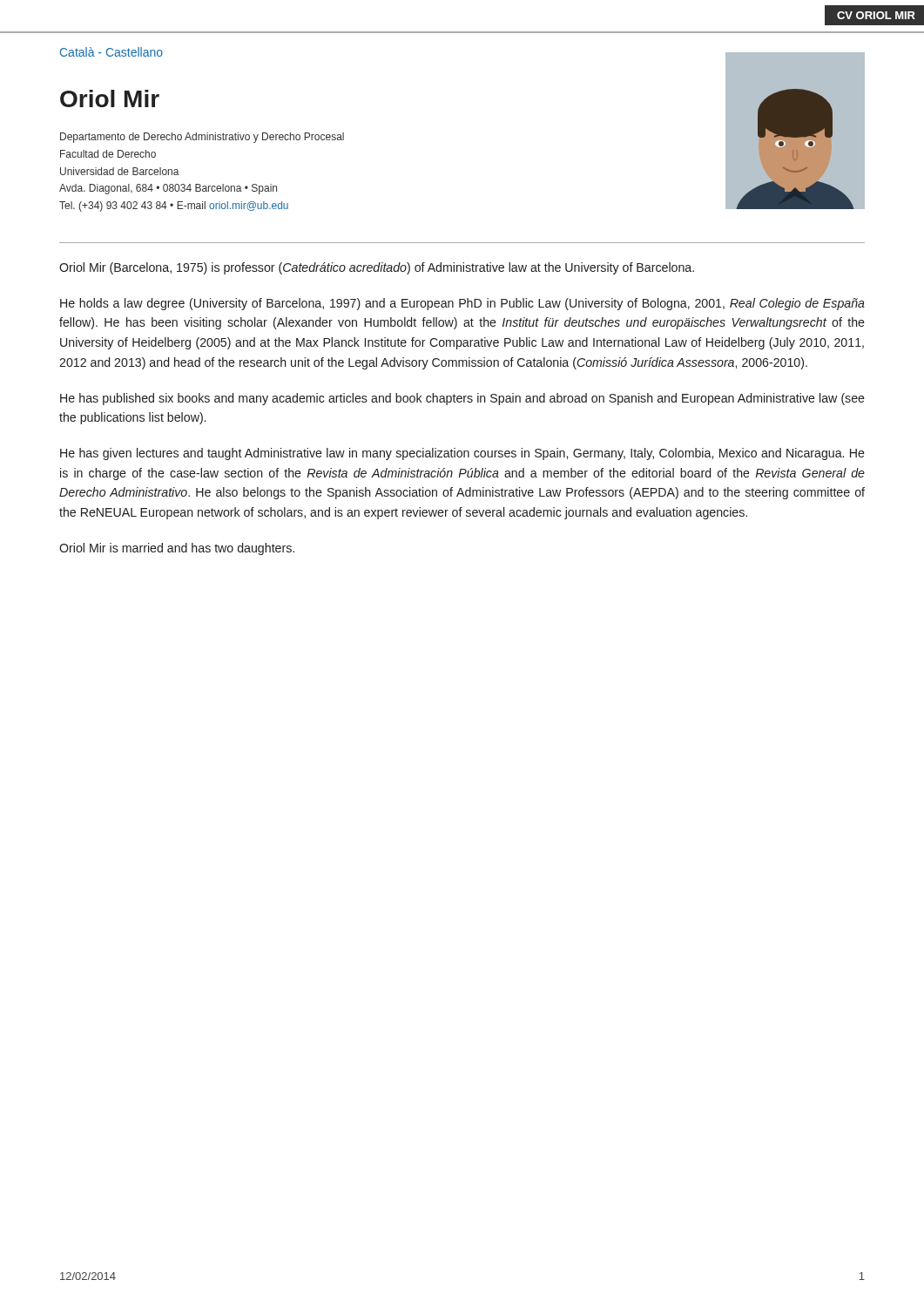Find the photo

795,131
